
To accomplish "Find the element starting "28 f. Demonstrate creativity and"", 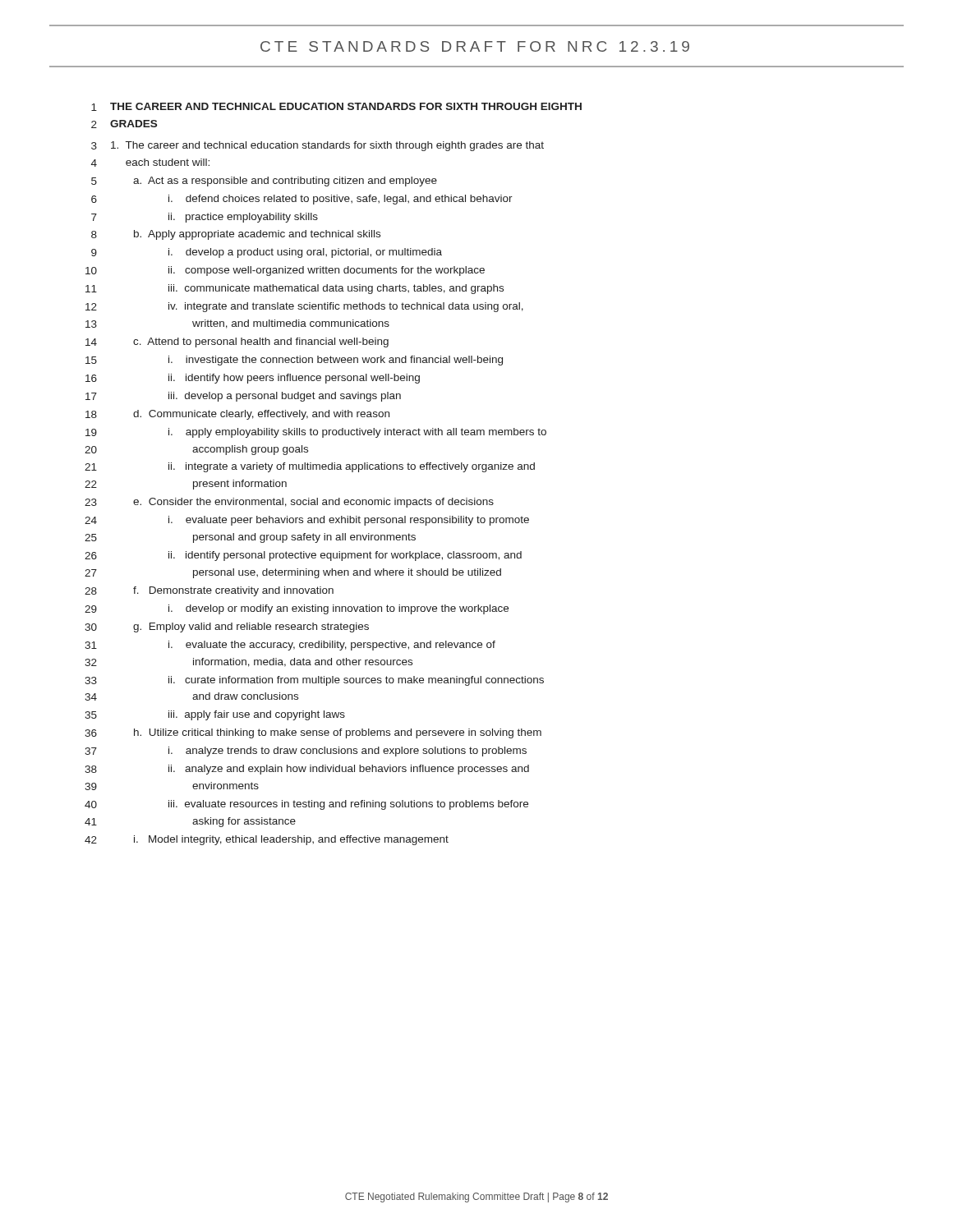I will 209,591.
